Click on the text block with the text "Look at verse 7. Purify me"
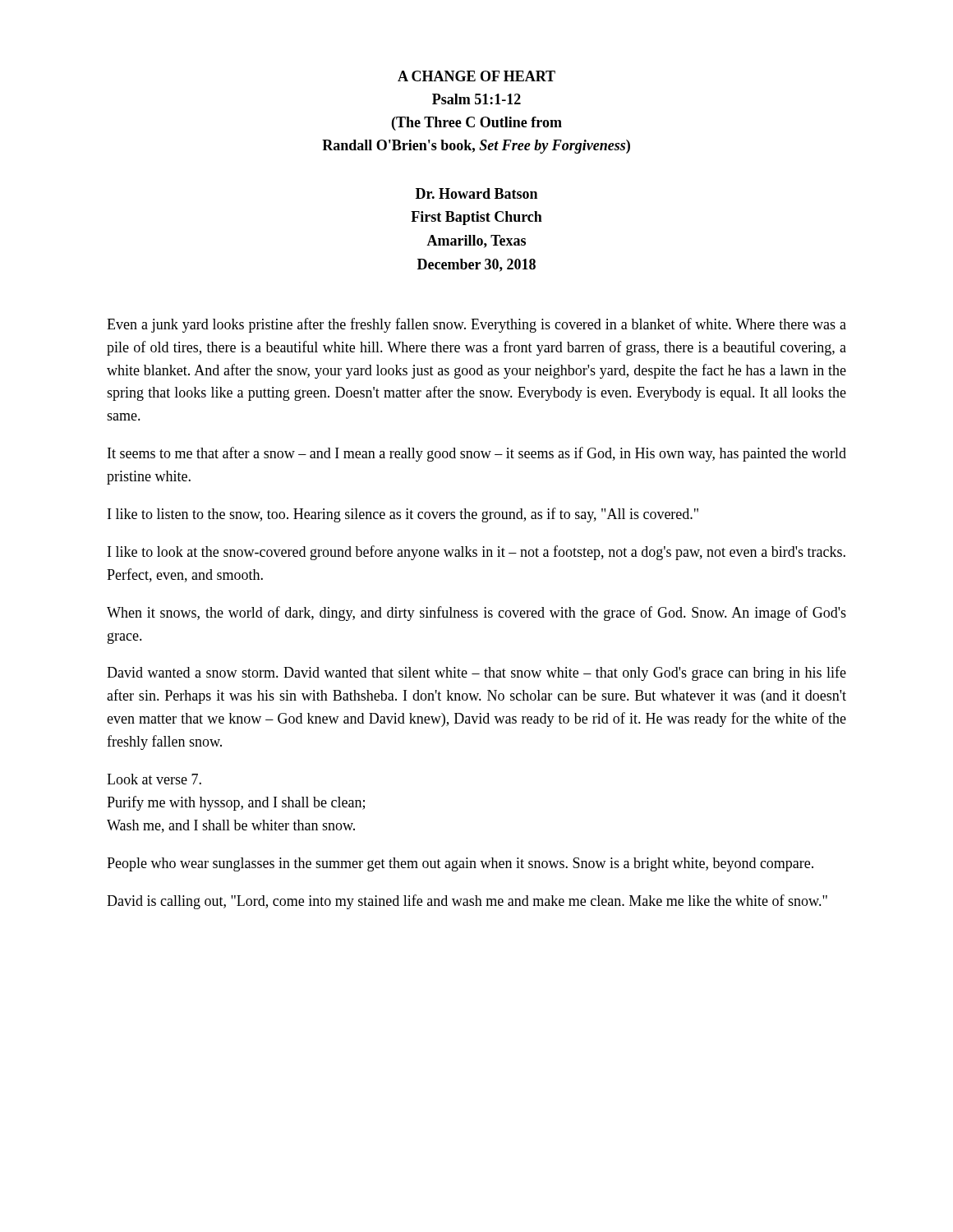 click(236, 802)
